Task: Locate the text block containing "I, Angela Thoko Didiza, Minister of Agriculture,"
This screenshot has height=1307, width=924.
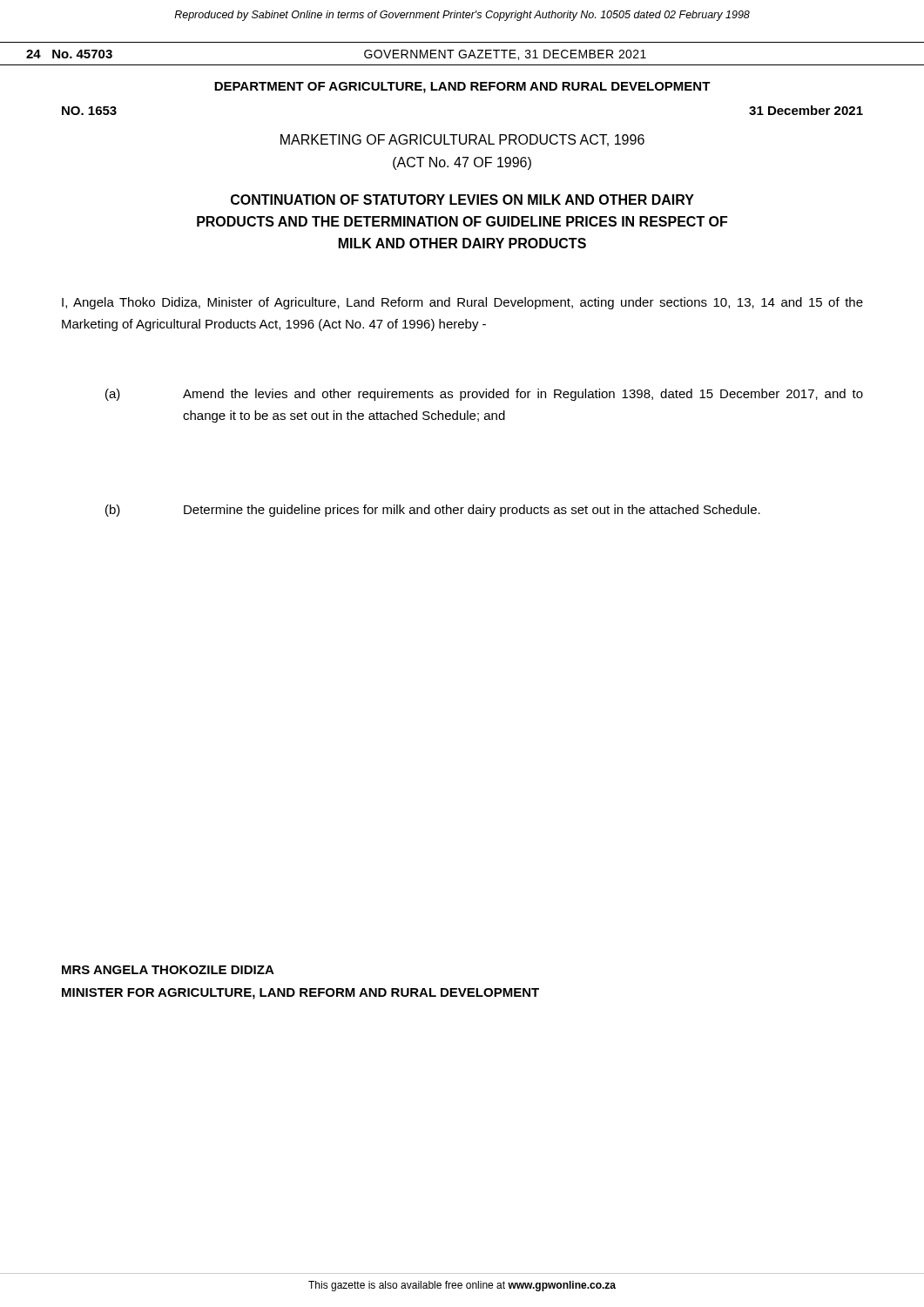Action: click(462, 313)
